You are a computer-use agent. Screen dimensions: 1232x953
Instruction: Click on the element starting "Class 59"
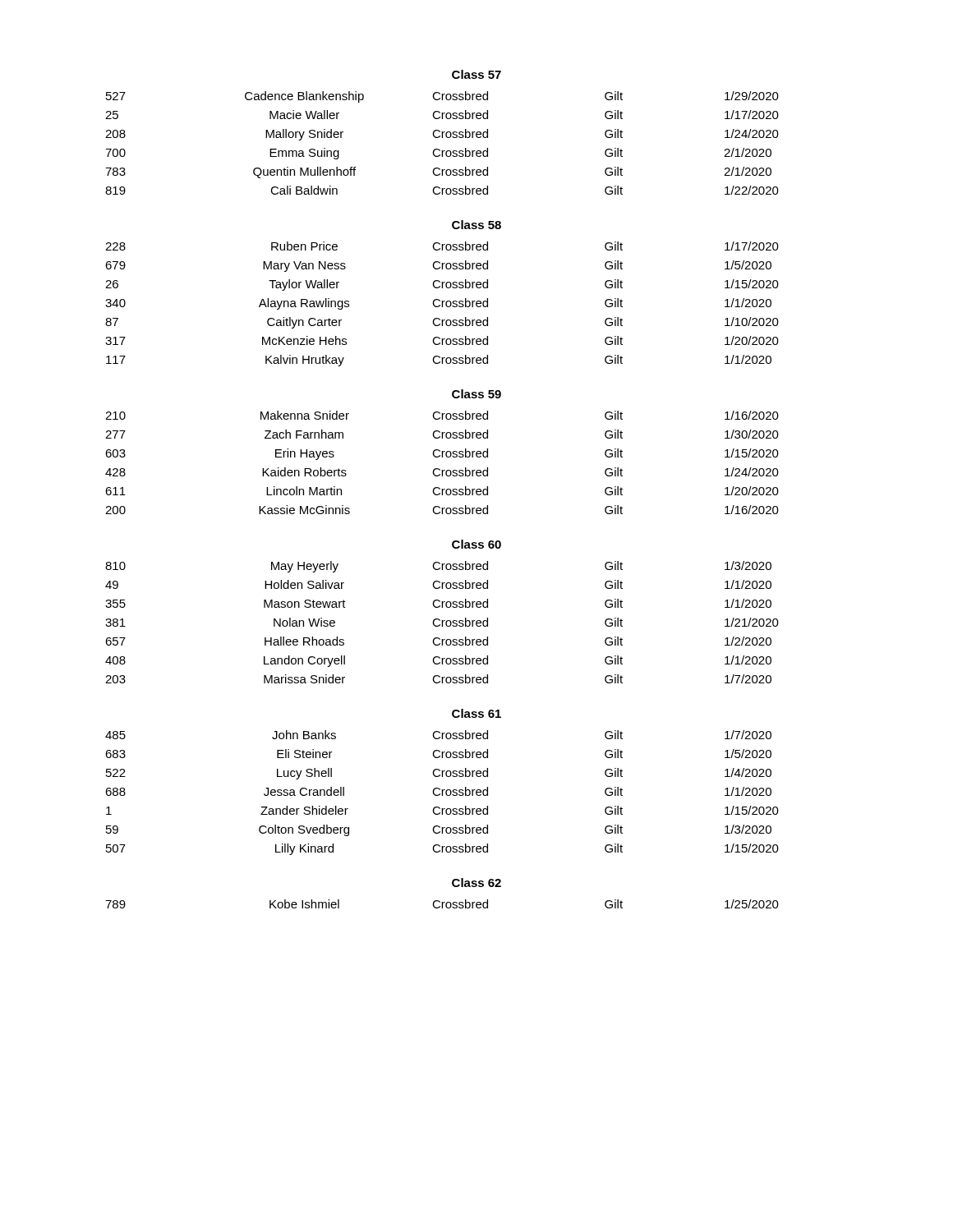(476, 394)
